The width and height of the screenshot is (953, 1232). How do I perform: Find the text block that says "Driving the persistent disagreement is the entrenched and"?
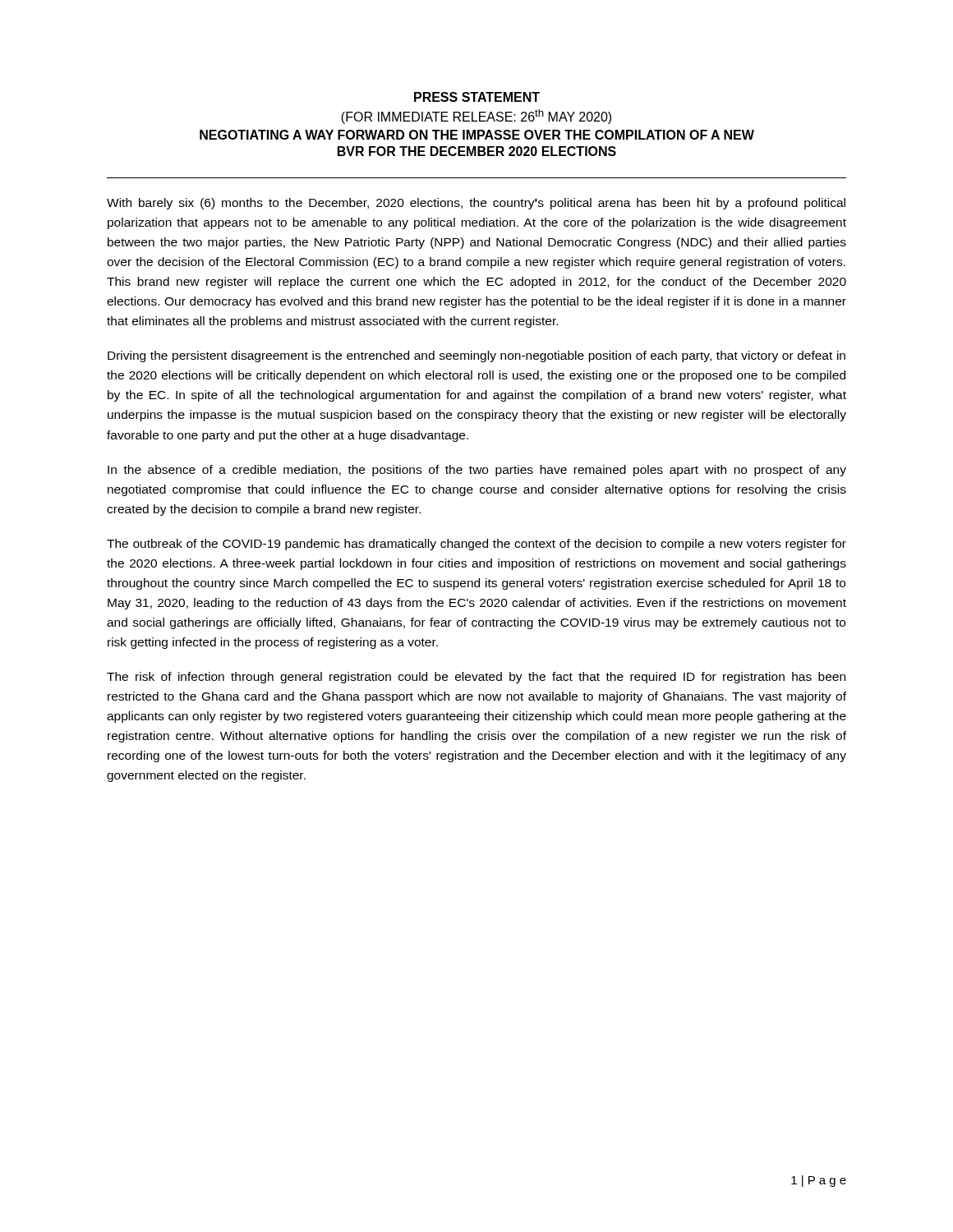click(476, 395)
